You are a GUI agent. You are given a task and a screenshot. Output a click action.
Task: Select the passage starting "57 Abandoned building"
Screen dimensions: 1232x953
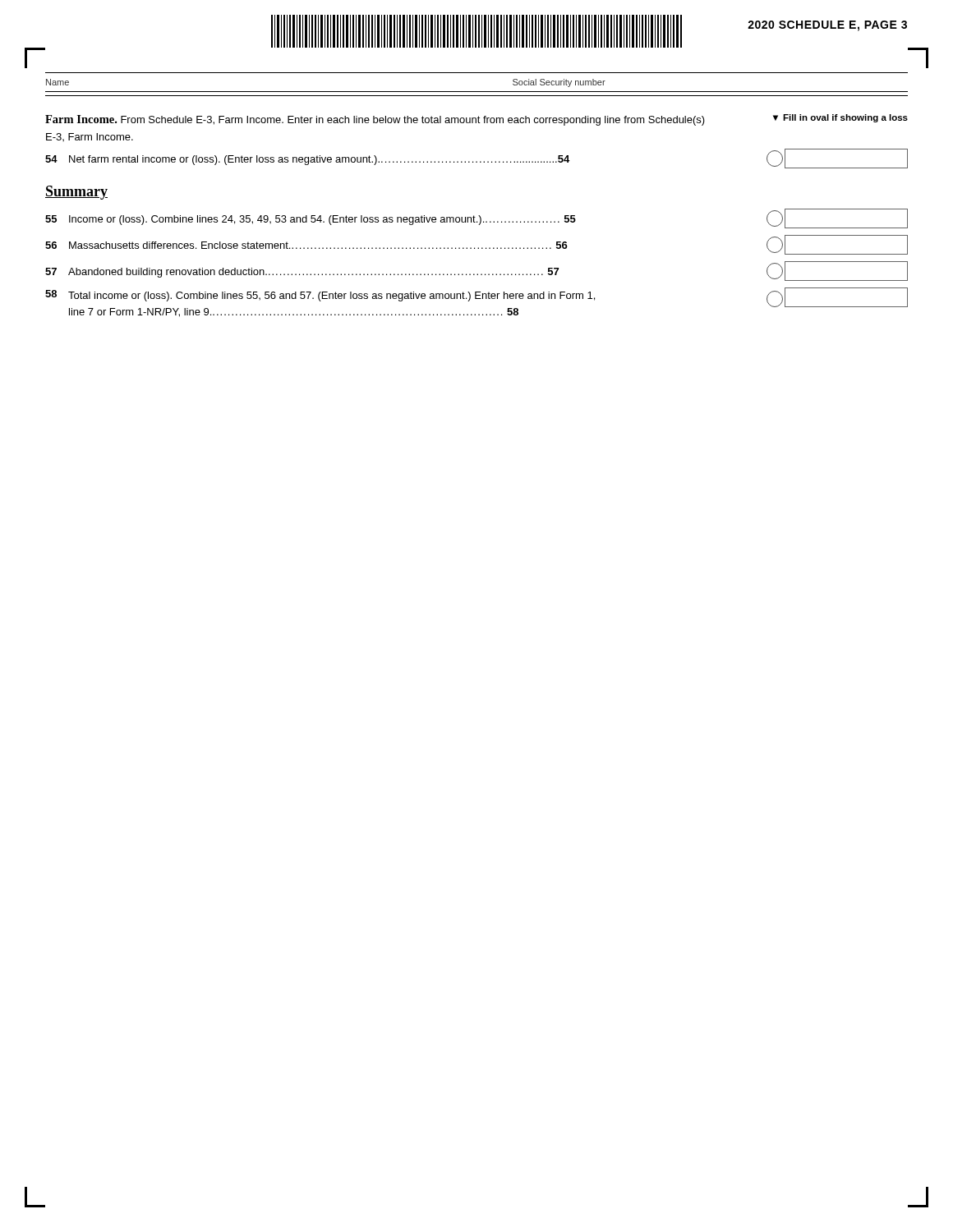(x=476, y=271)
